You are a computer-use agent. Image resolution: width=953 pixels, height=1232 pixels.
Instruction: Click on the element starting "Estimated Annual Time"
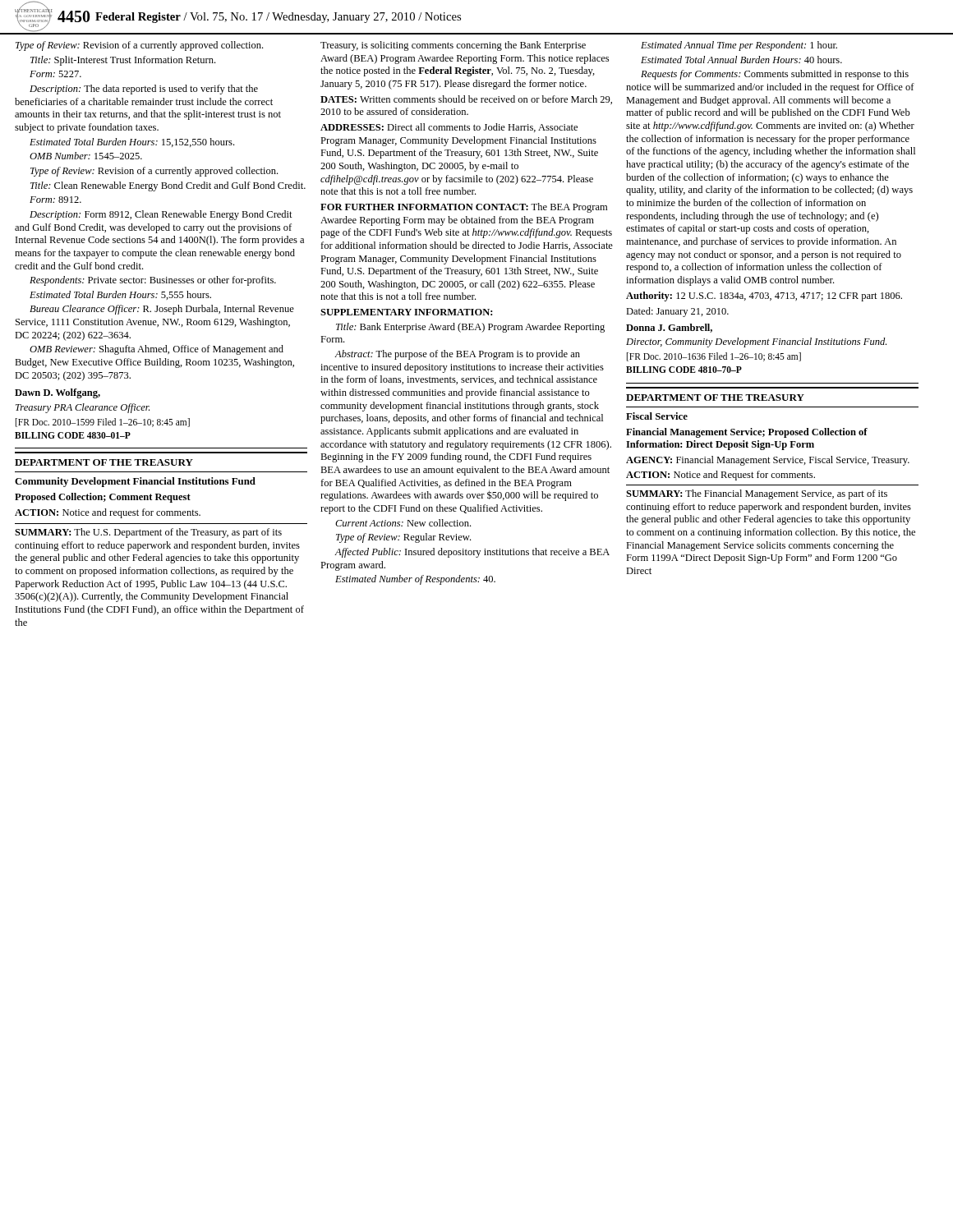tap(772, 179)
